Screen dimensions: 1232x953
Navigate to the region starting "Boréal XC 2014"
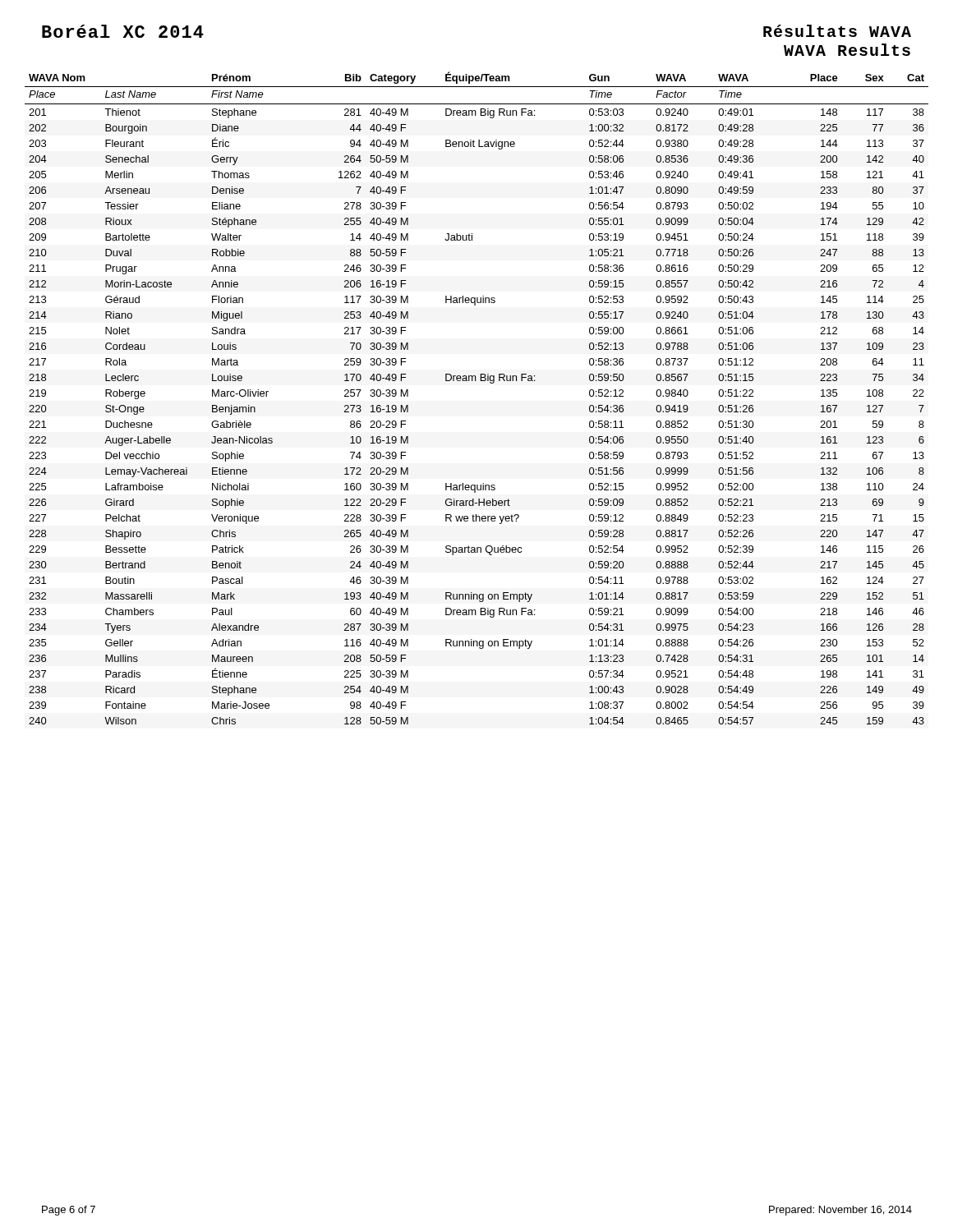[x=123, y=33]
